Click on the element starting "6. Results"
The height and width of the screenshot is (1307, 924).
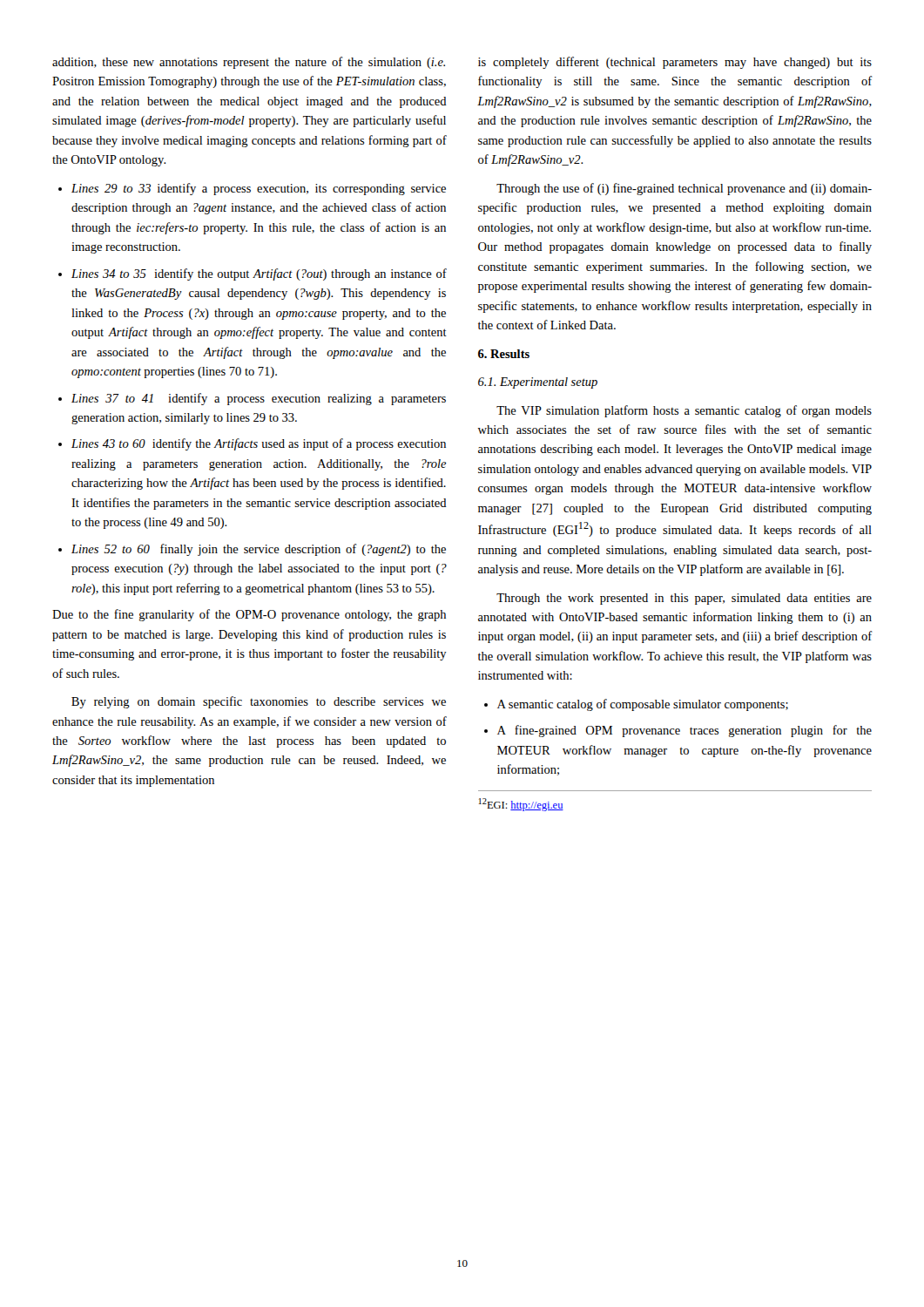(x=504, y=354)
